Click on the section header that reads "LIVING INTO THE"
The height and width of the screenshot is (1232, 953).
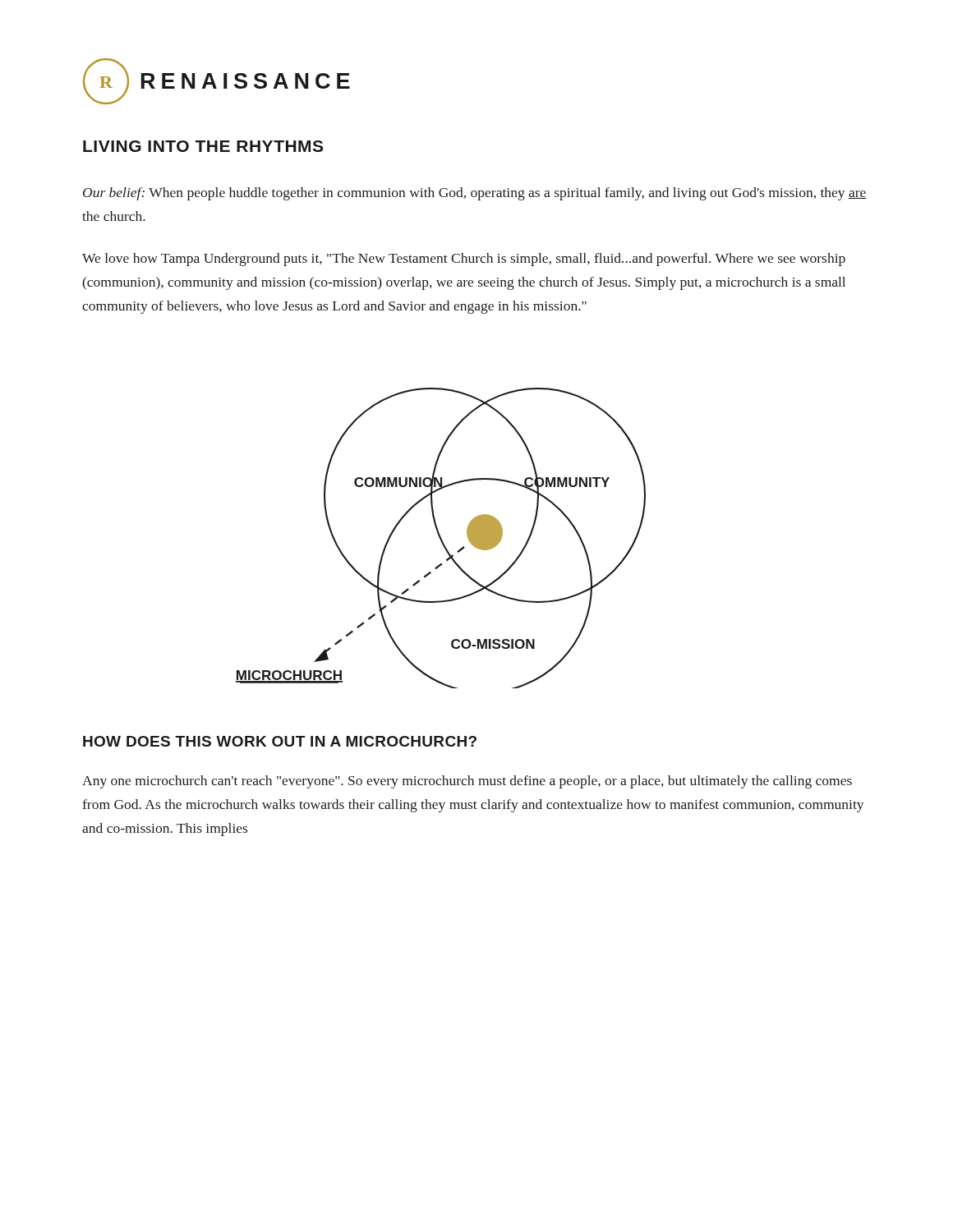(203, 146)
